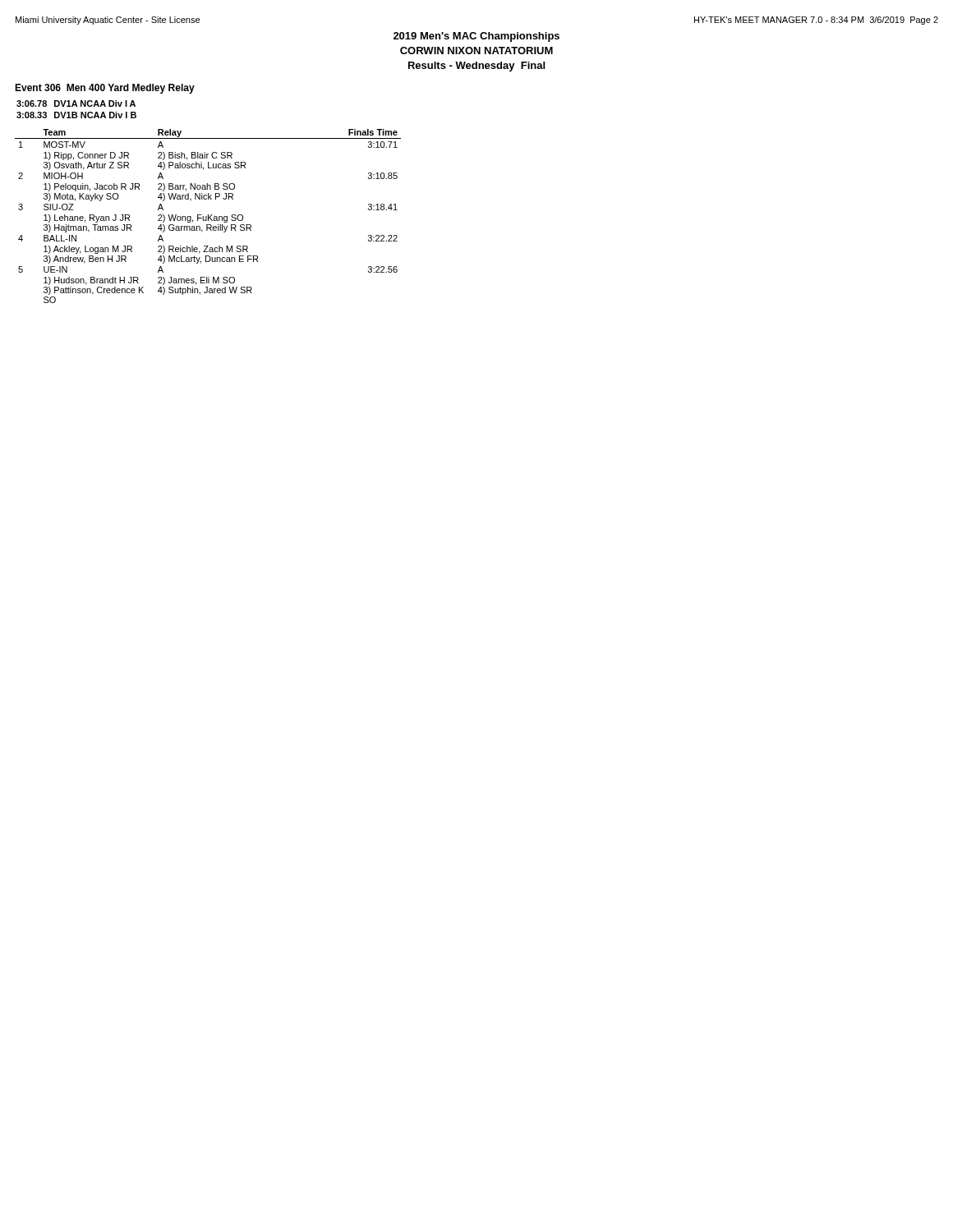
Task: Locate the title that says "2019 Men's MAC"
Action: click(x=476, y=36)
